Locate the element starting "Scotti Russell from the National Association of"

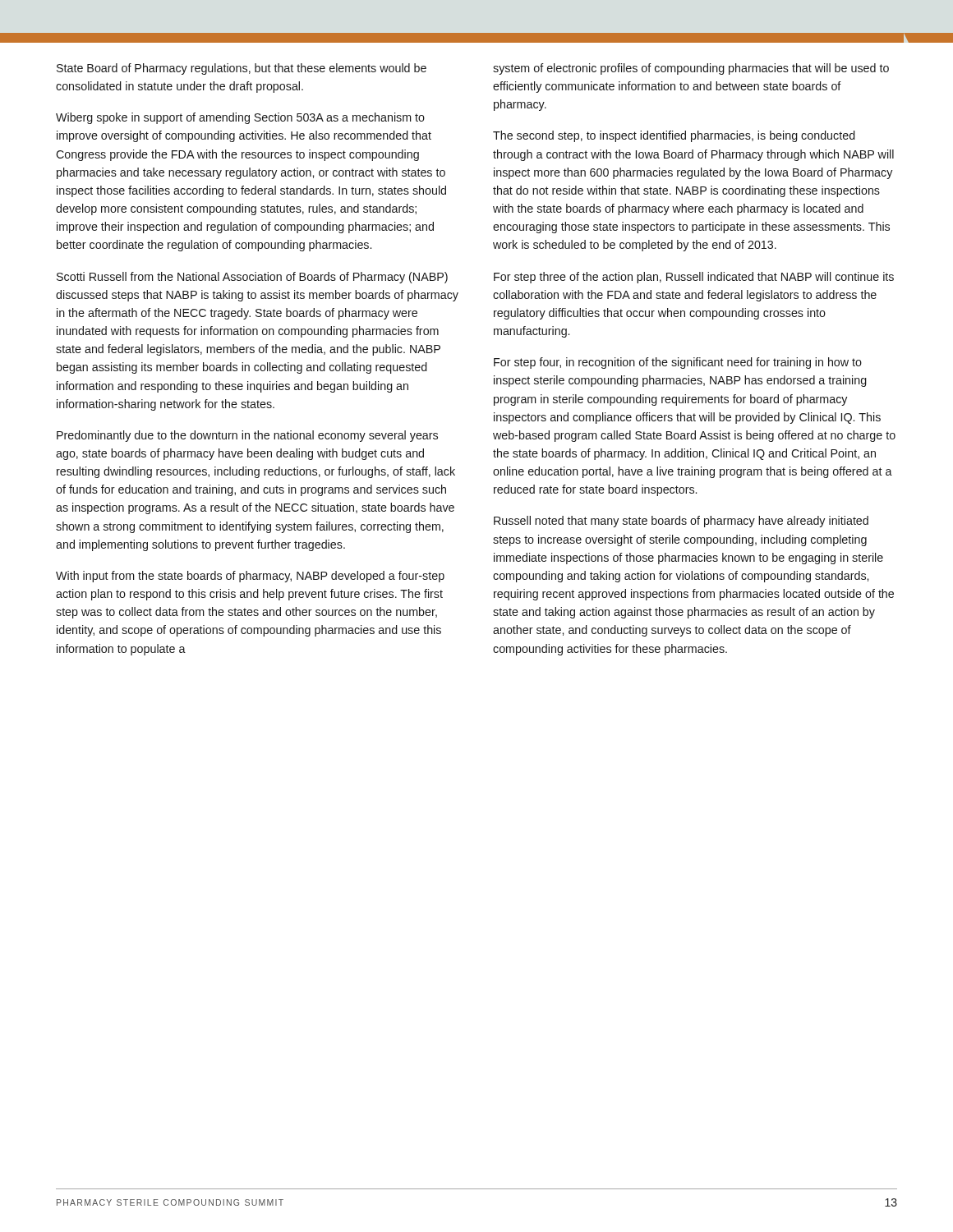click(258, 340)
